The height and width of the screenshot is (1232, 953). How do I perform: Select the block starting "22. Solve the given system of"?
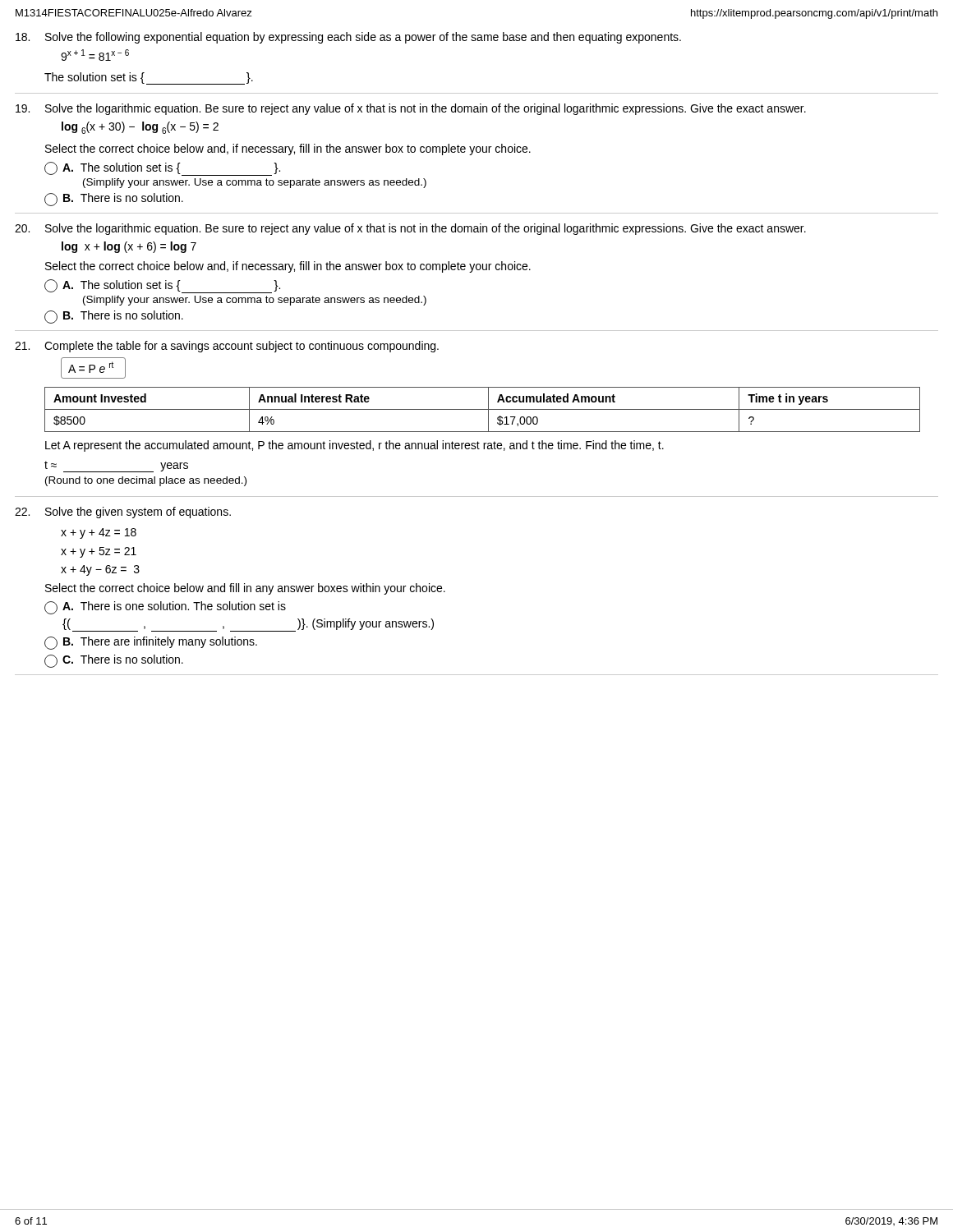coord(123,513)
